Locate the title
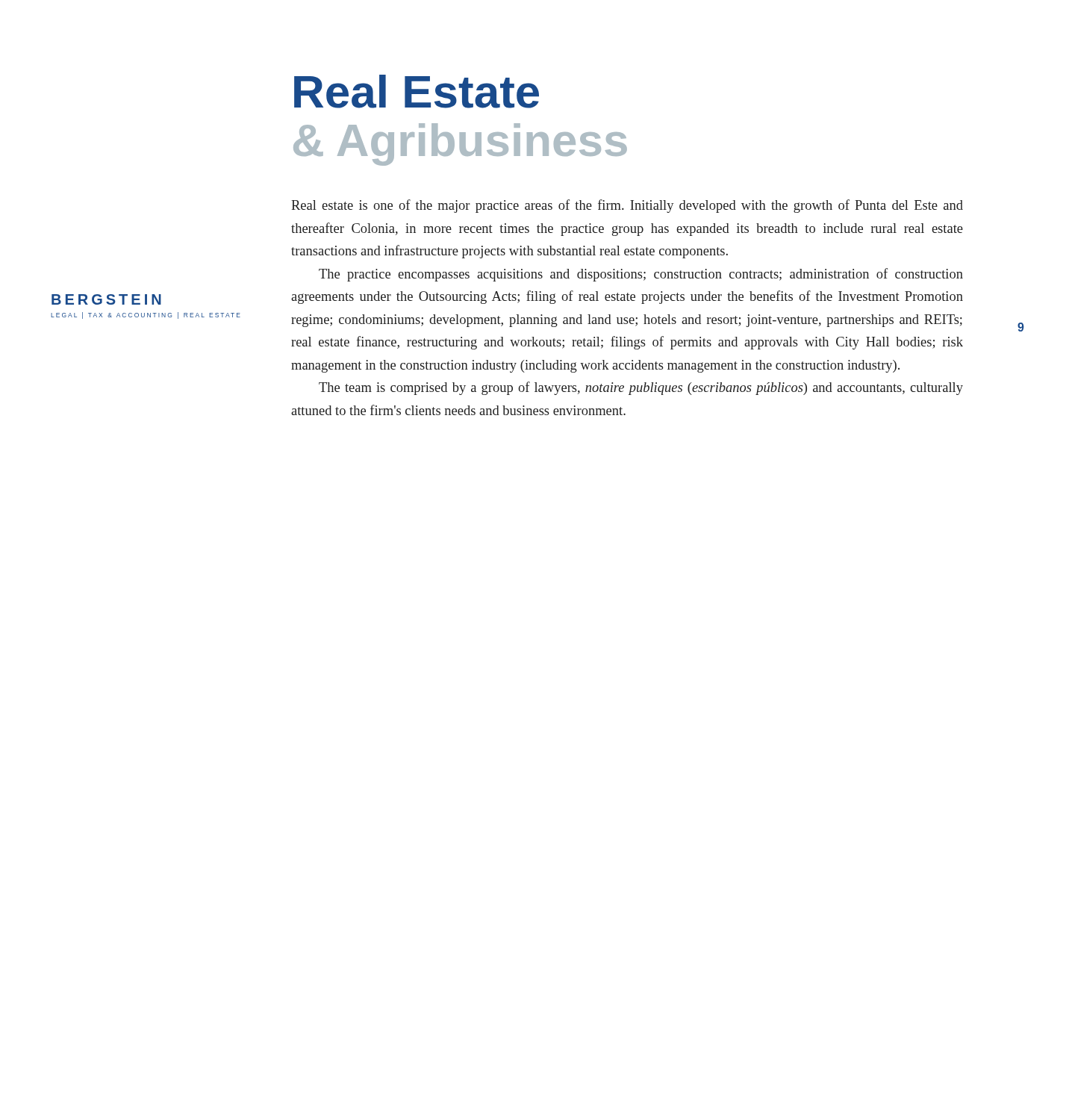This screenshot has height=1120, width=1069. tap(627, 116)
